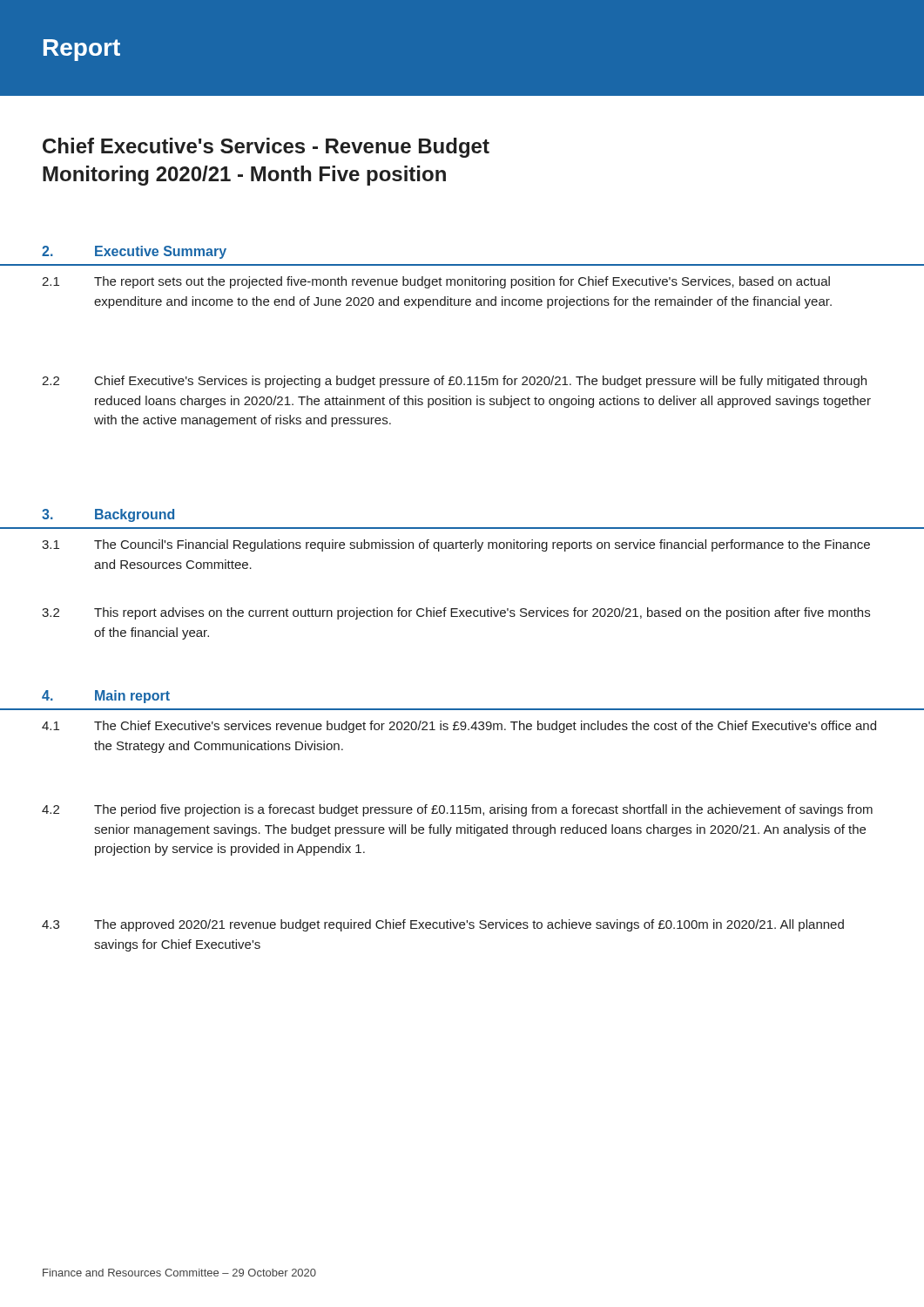Where does it say "2. Executive Summary"?

[113, 252]
